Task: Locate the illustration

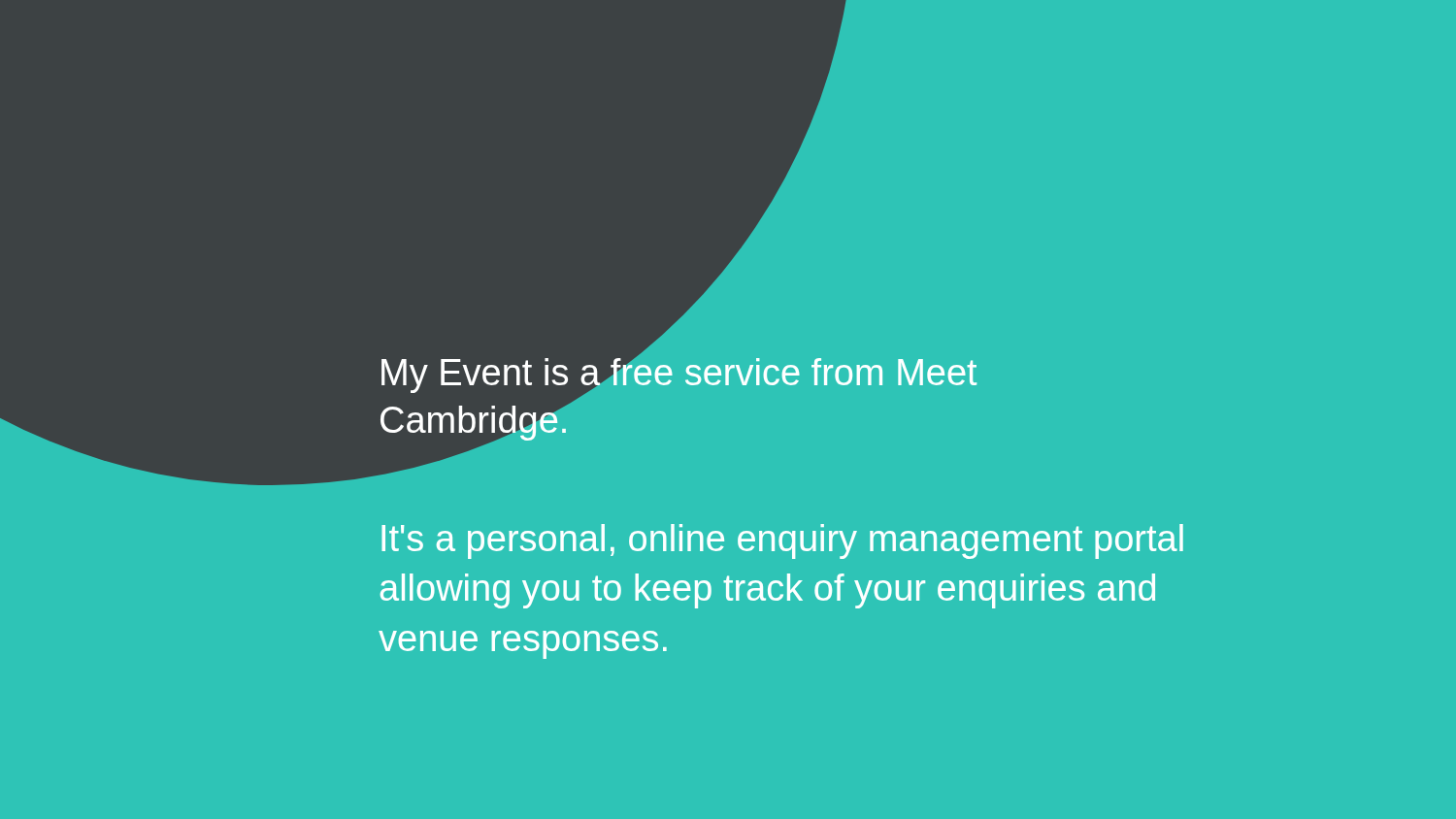Action: (x=728, y=410)
